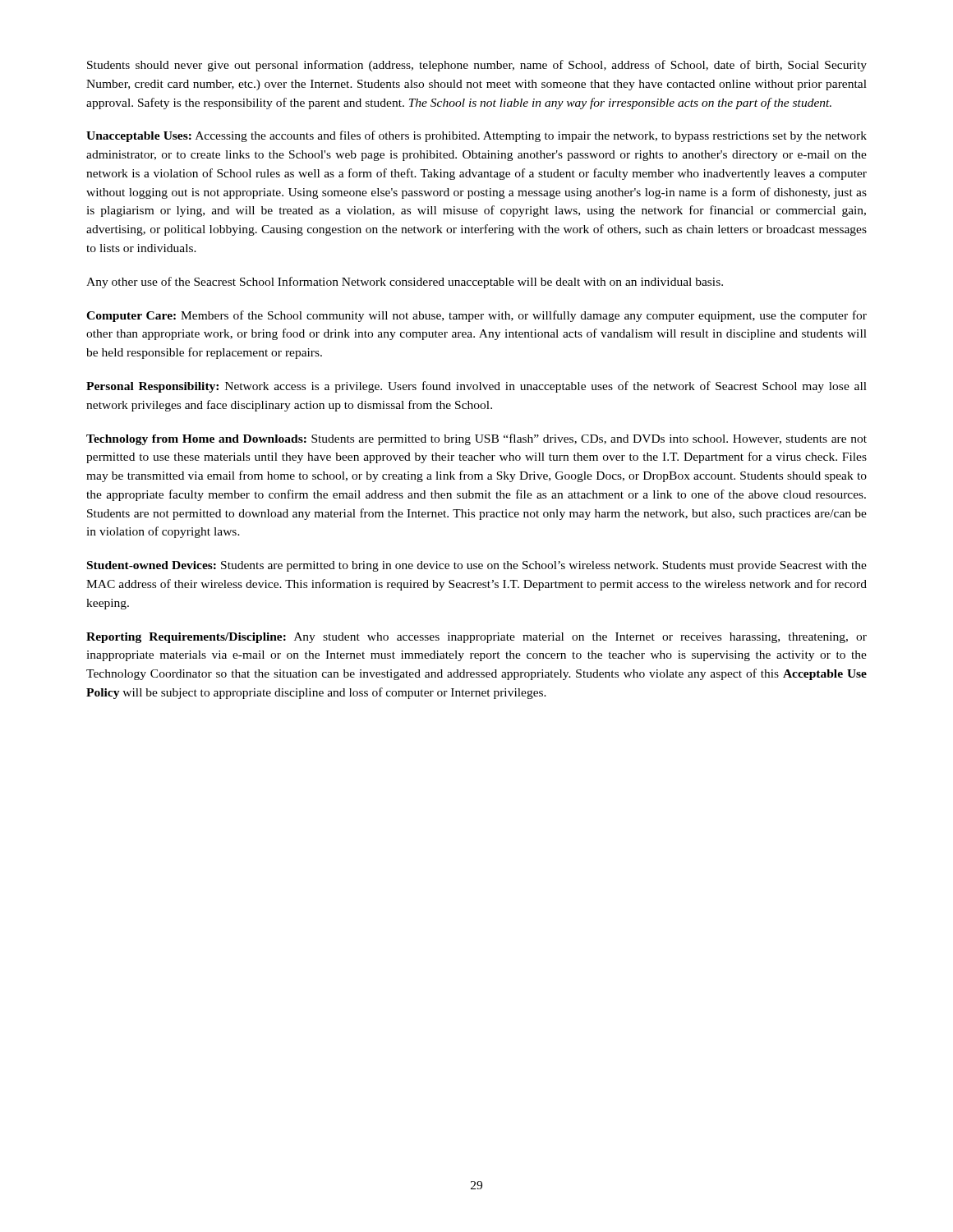Locate the block of text that opens with "Technology from Home and Downloads: Students are"
Image resolution: width=953 pixels, height=1232 pixels.
(476, 485)
